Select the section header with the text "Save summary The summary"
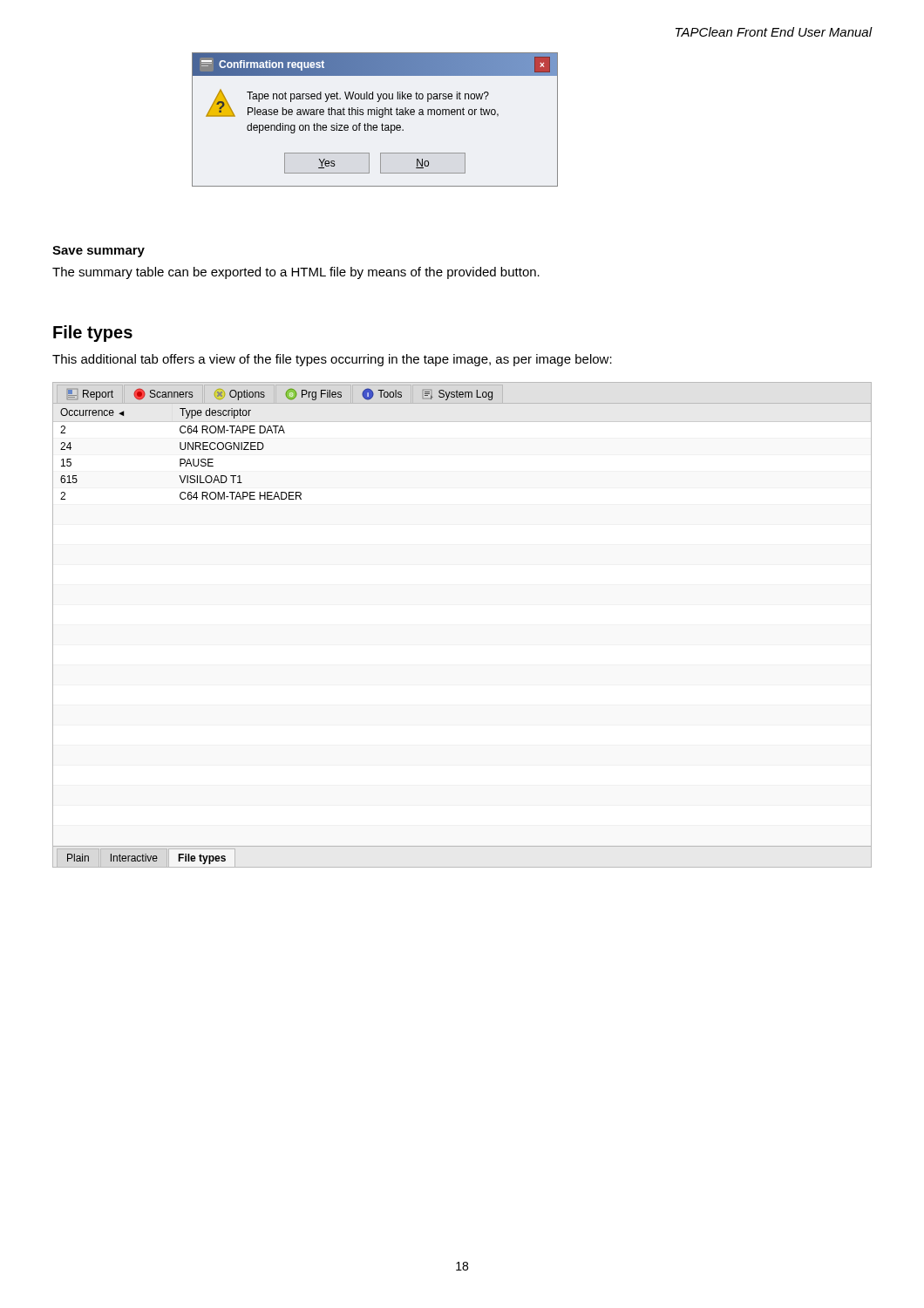Image resolution: width=924 pixels, height=1308 pixels. 462,262
